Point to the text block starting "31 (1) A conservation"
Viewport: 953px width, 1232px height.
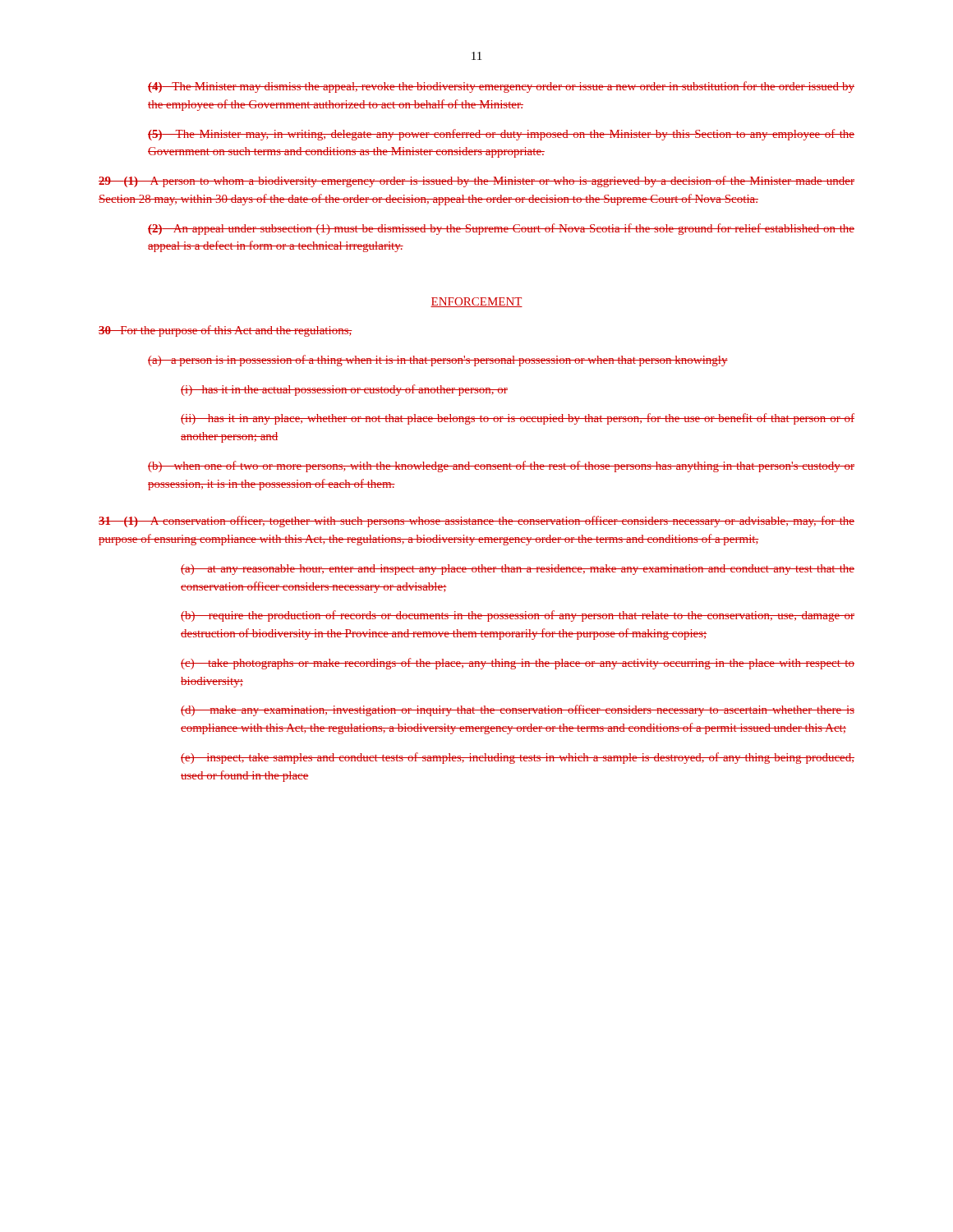pos(476,530)
